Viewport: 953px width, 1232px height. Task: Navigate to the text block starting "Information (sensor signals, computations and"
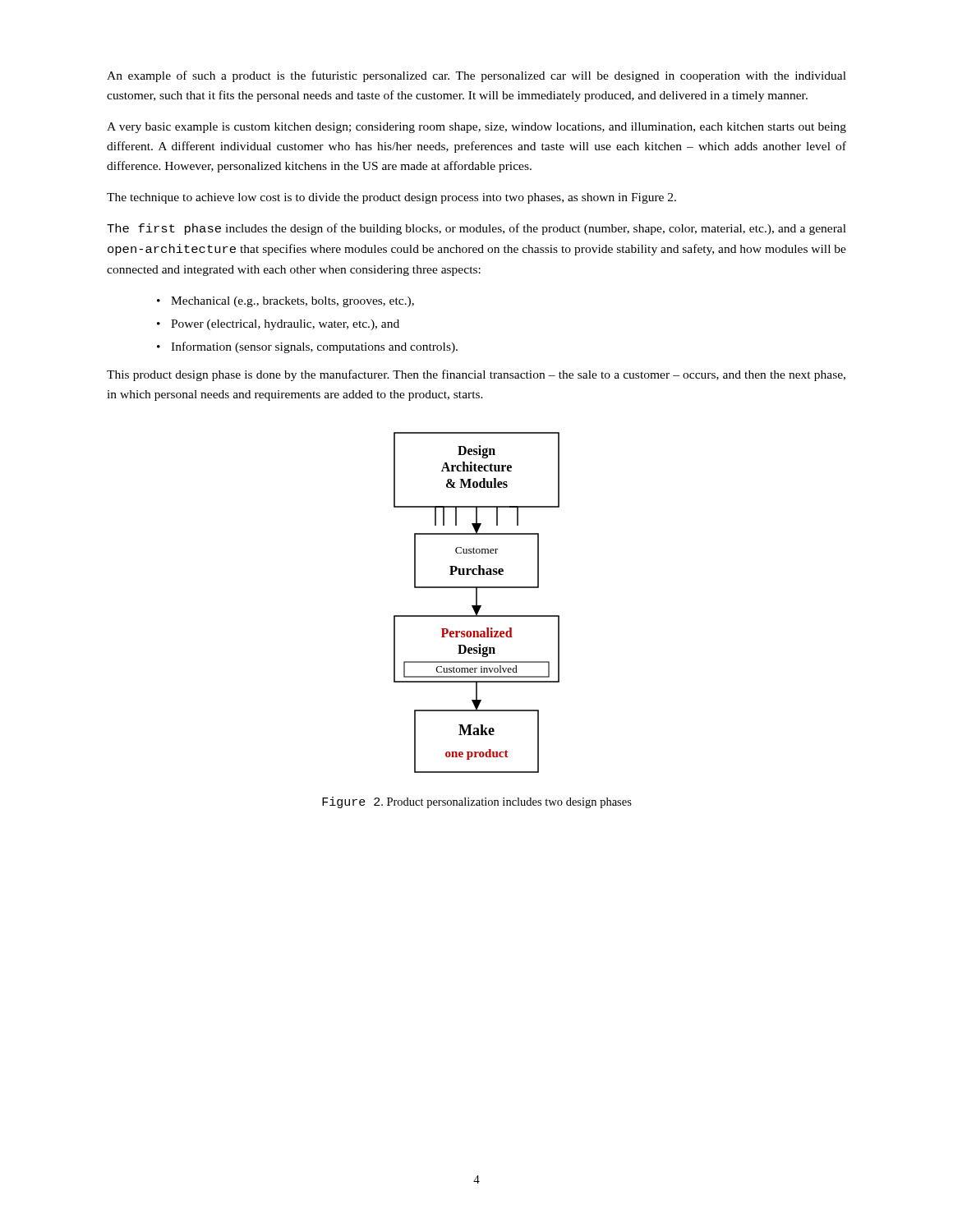click(315, 346)
